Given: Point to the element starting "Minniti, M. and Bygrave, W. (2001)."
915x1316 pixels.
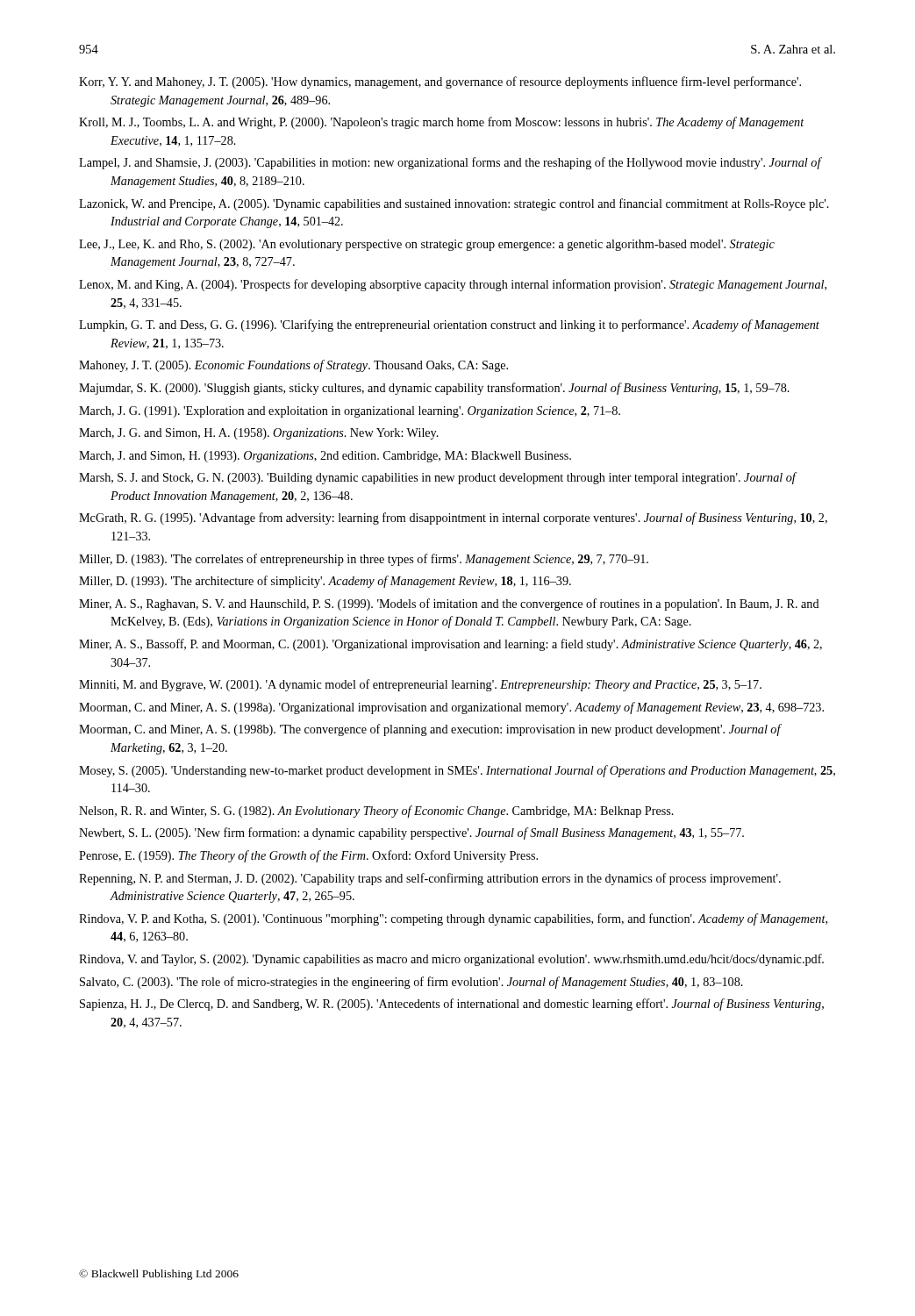Looking at the screenshot, I should 421,685.
